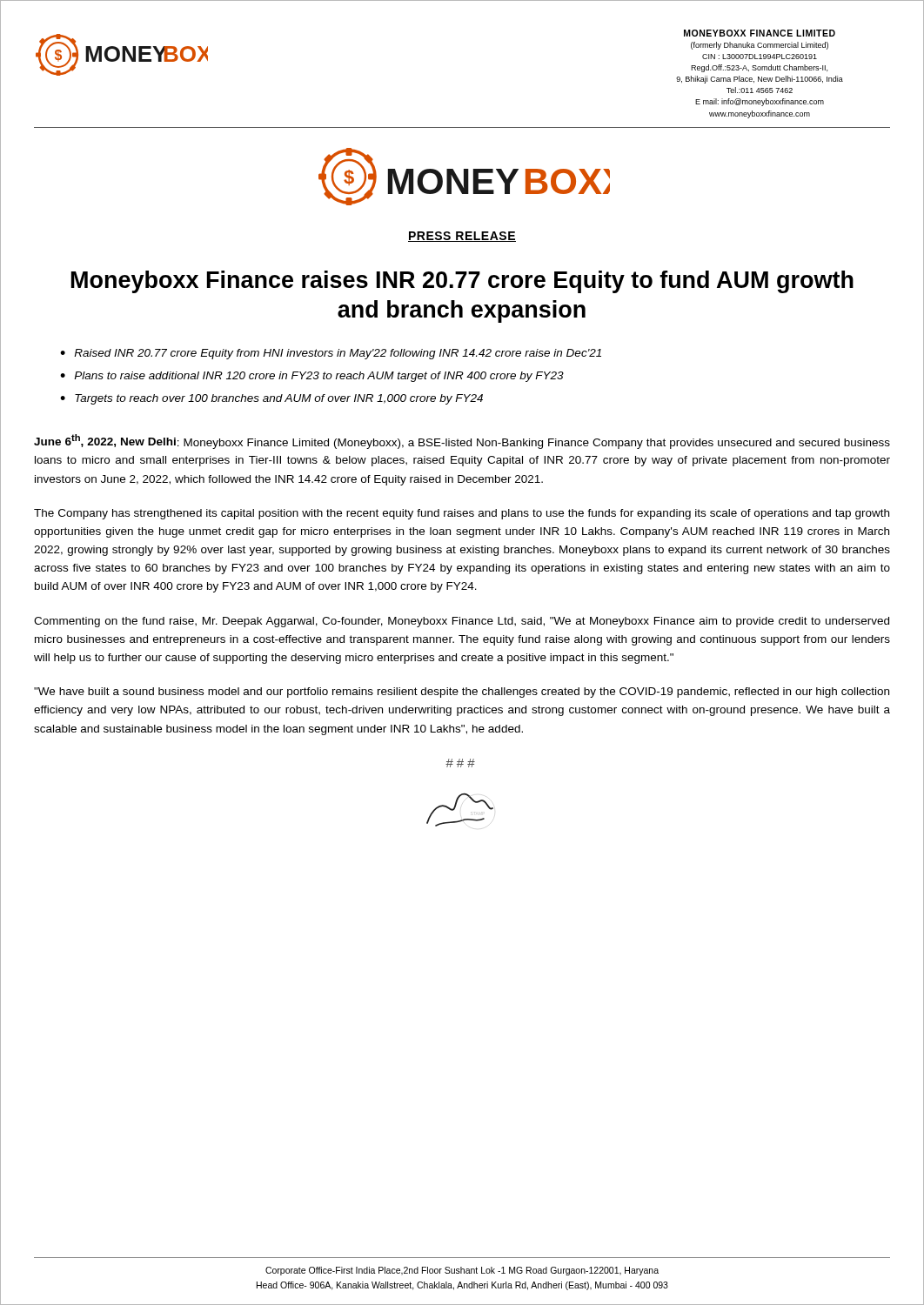Click on the logo
The width and height of the screenshot is (924, 1305).
[x=462, y=181]
